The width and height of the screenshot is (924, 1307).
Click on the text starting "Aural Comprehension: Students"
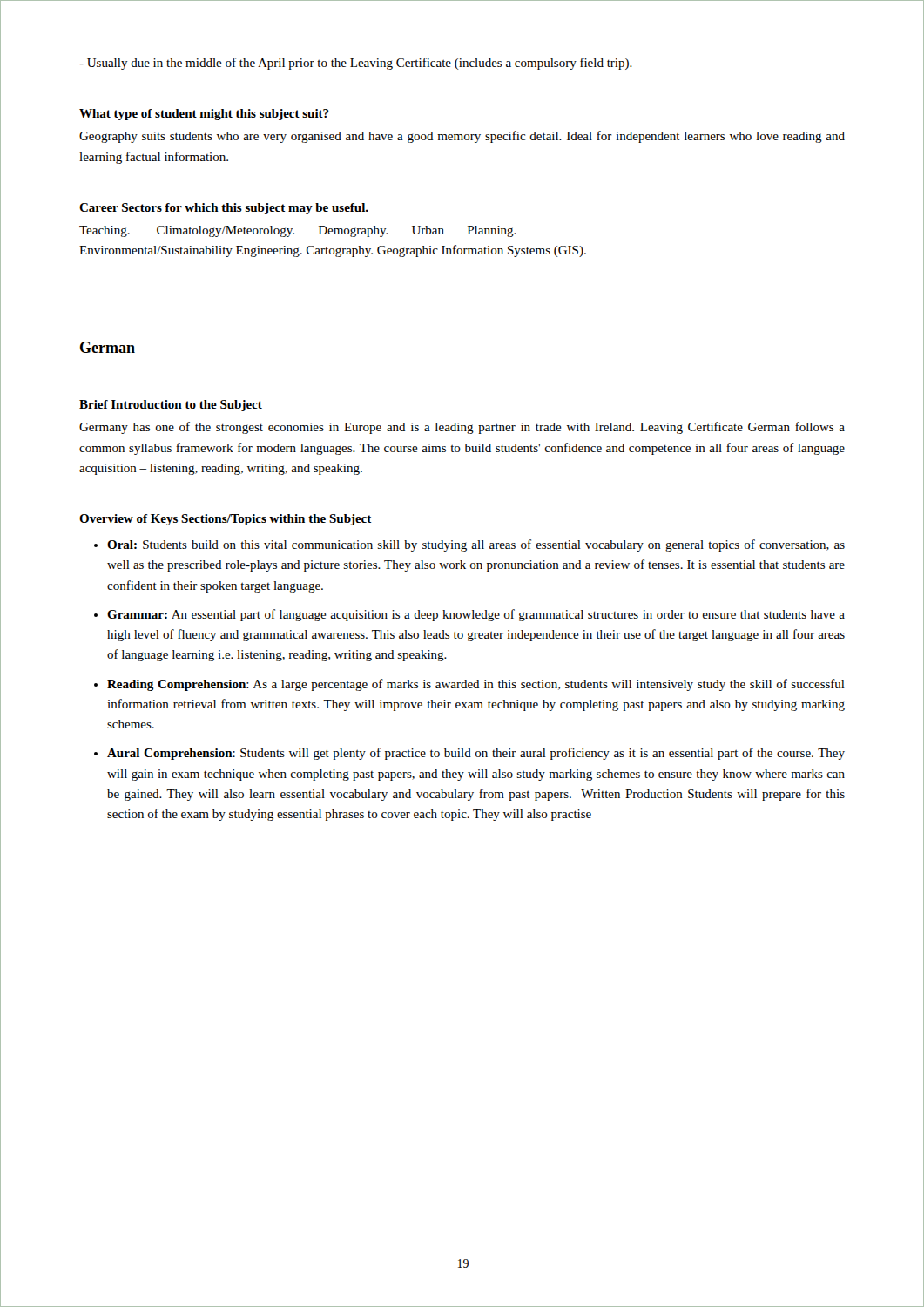[476, 783]
